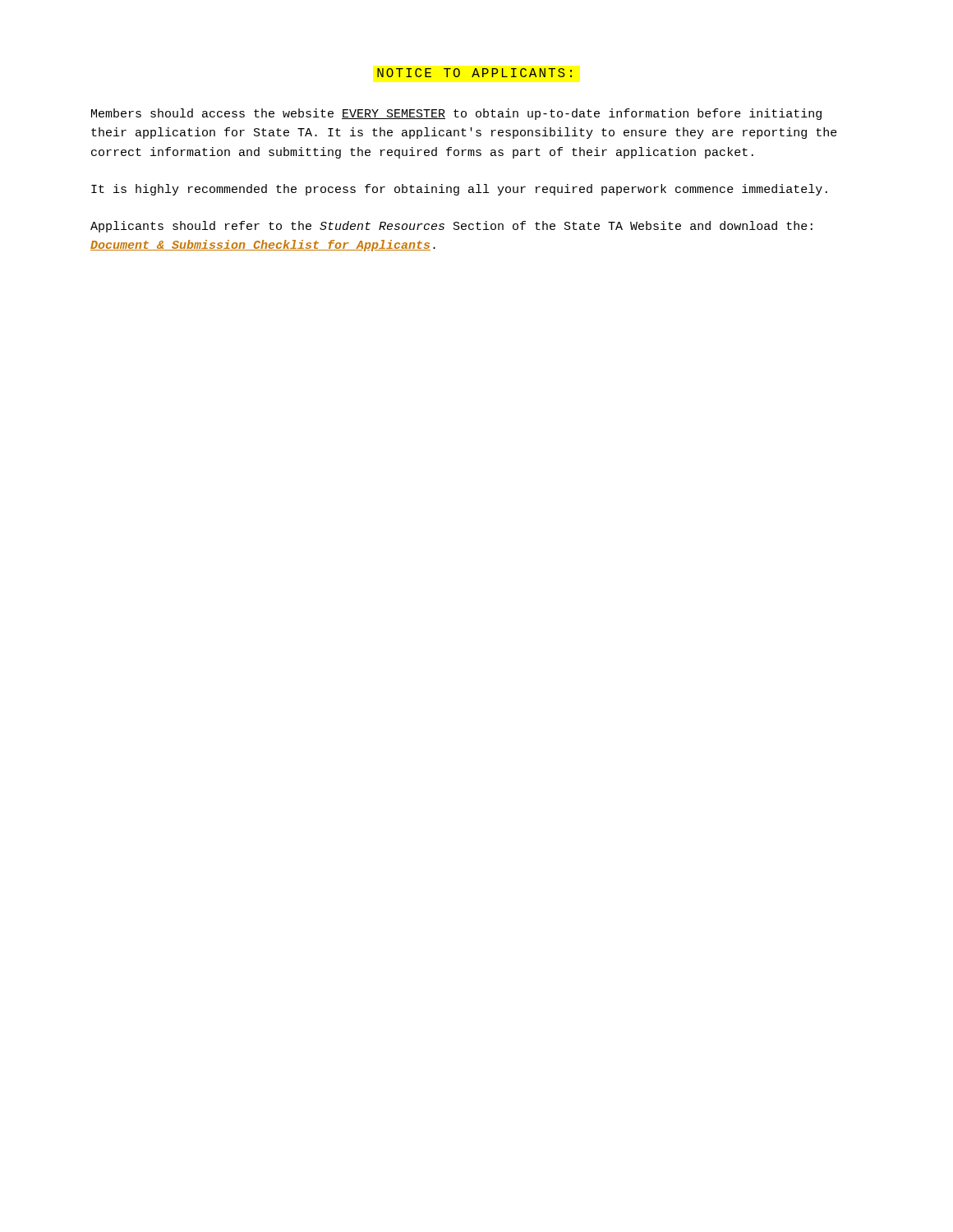Click where it says "NOTICE TO APPLICANTS:"
953x1232 pixels.
click(x=476, y=74)
